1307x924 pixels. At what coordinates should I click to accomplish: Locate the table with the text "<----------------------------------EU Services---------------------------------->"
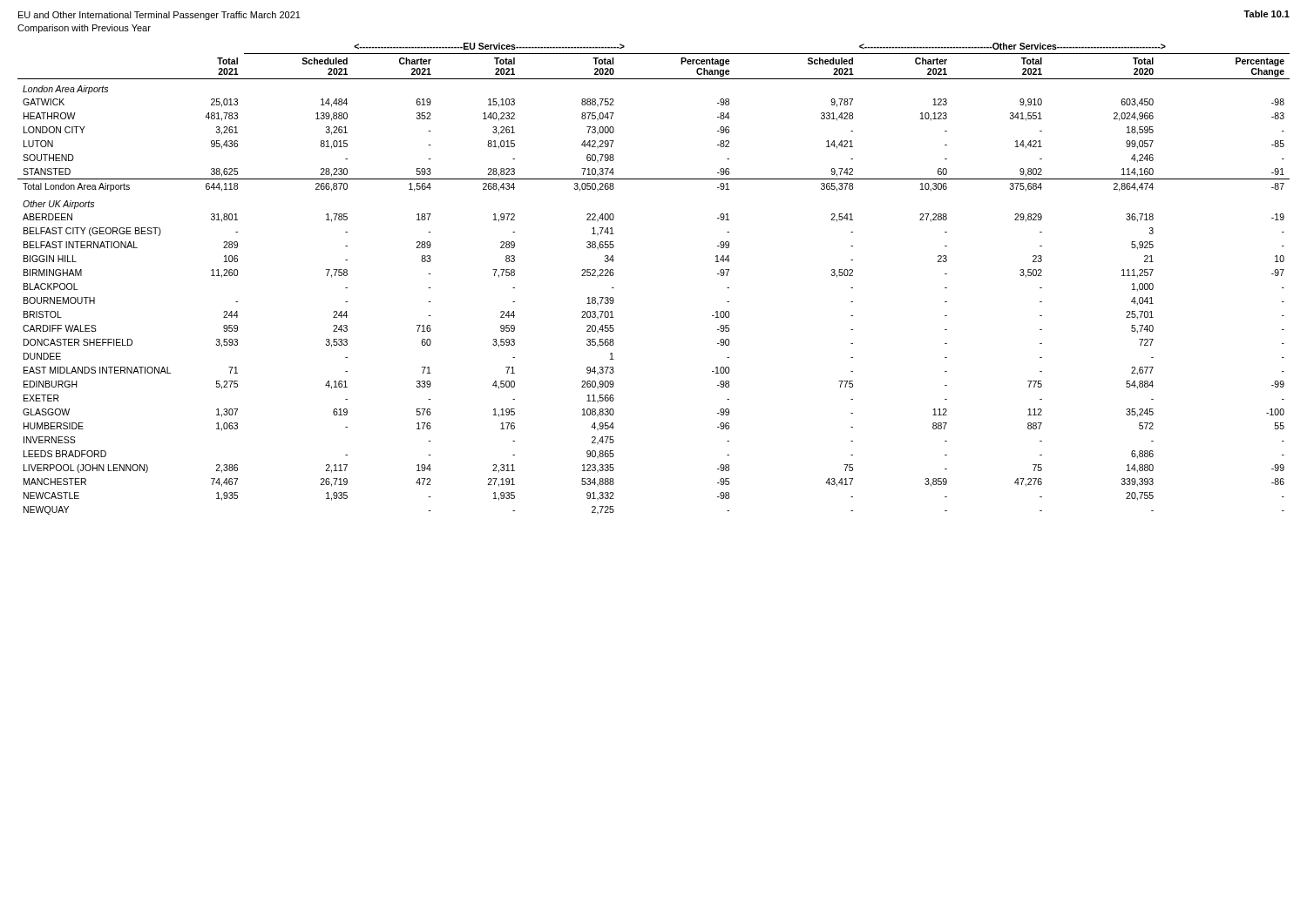[654, 278]
